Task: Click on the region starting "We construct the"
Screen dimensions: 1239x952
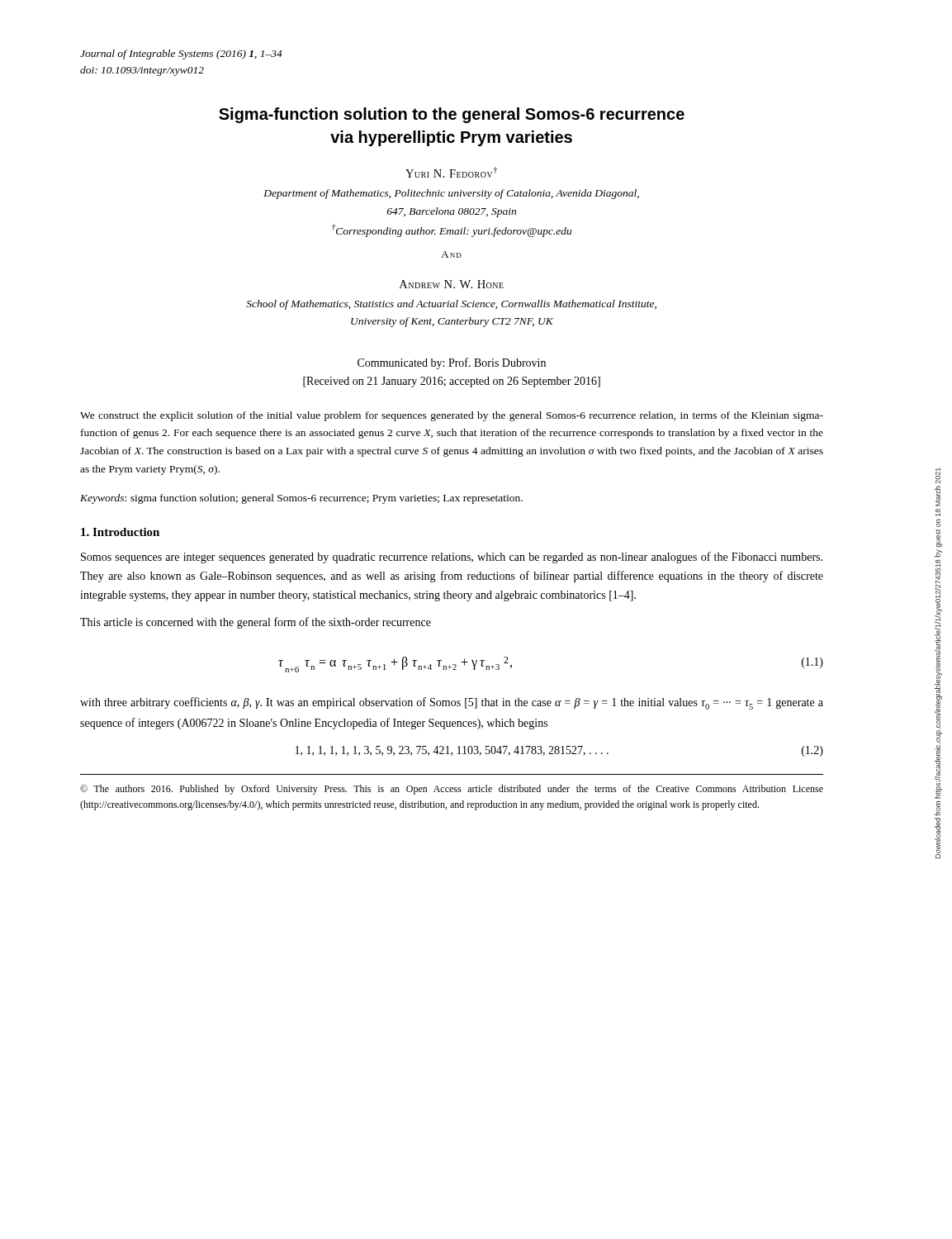Action: pos(452,442)
